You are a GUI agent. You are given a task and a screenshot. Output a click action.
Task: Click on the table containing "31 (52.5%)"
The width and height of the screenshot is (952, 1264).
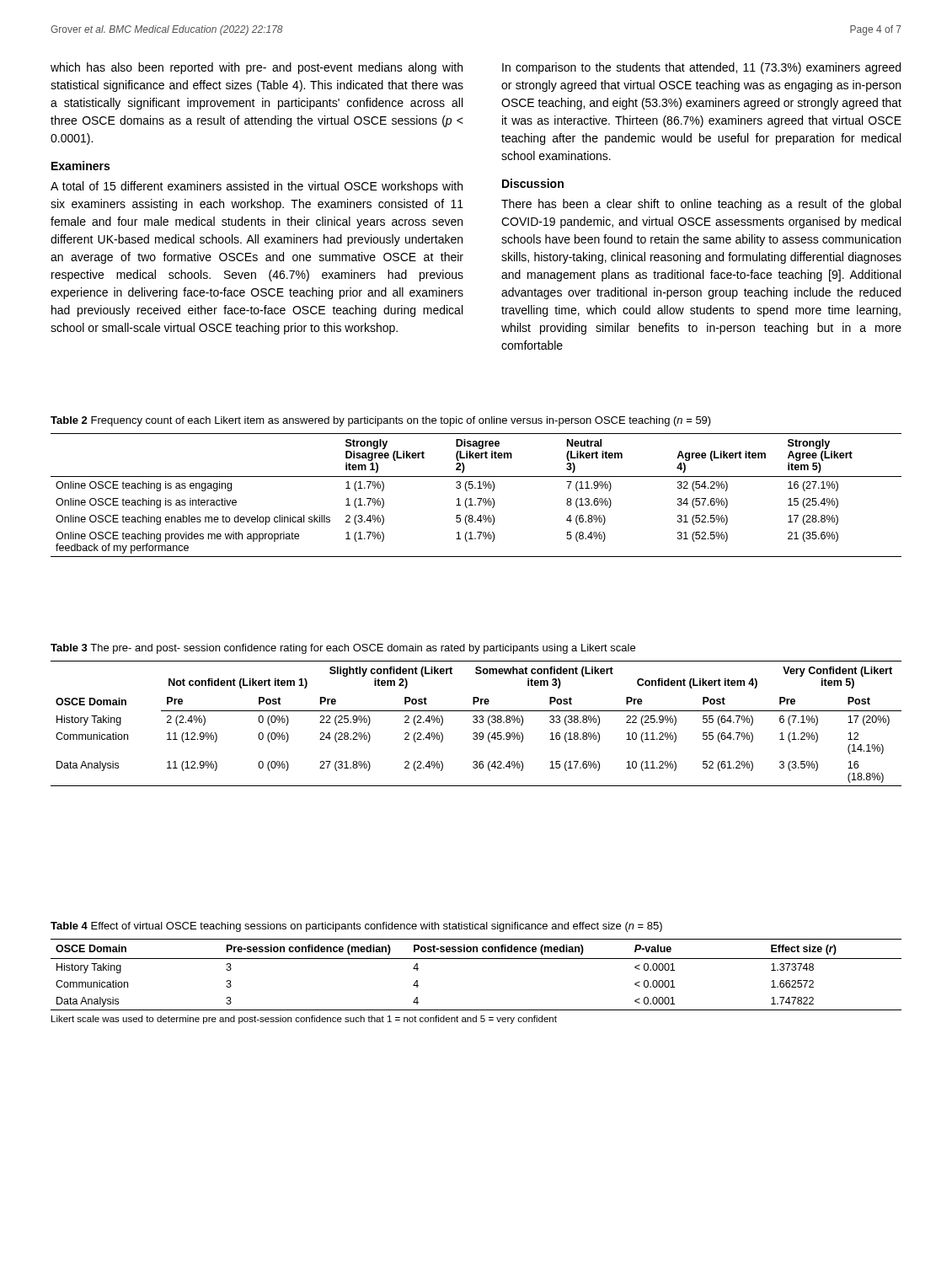pyautogui.click(x=476, y=495)
